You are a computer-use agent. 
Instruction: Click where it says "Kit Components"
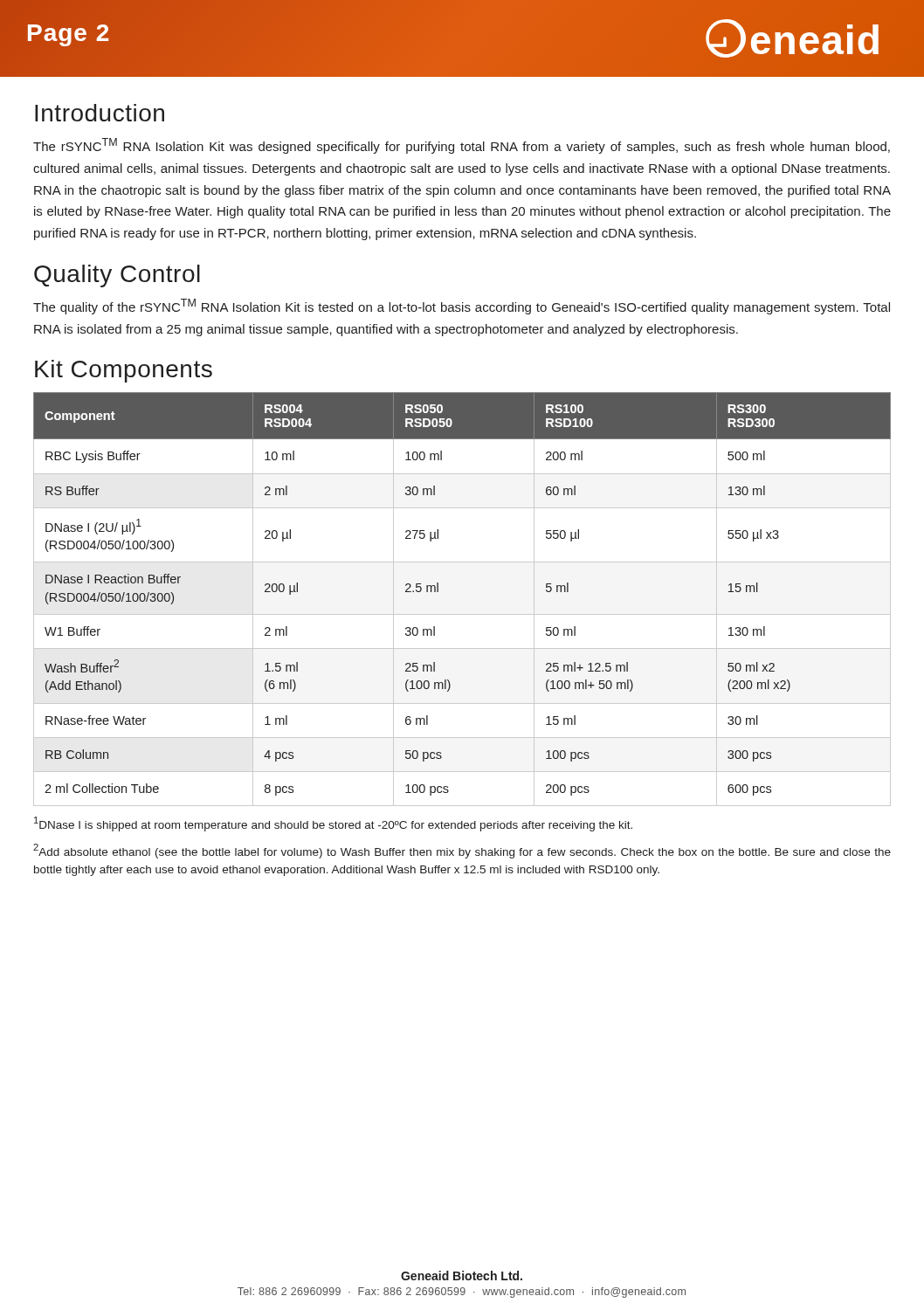123,369
